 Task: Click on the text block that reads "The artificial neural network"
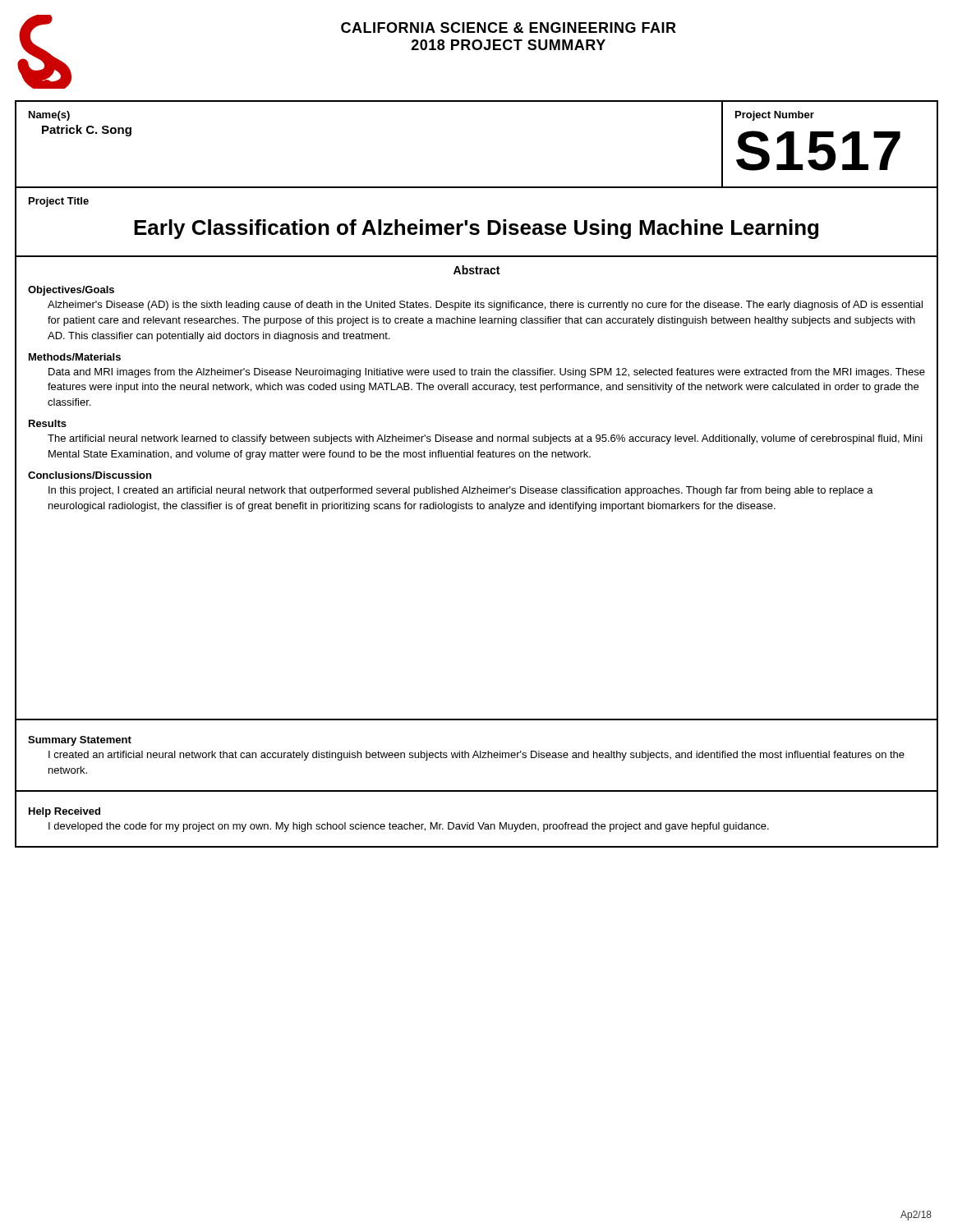click(x=486, y=447)
